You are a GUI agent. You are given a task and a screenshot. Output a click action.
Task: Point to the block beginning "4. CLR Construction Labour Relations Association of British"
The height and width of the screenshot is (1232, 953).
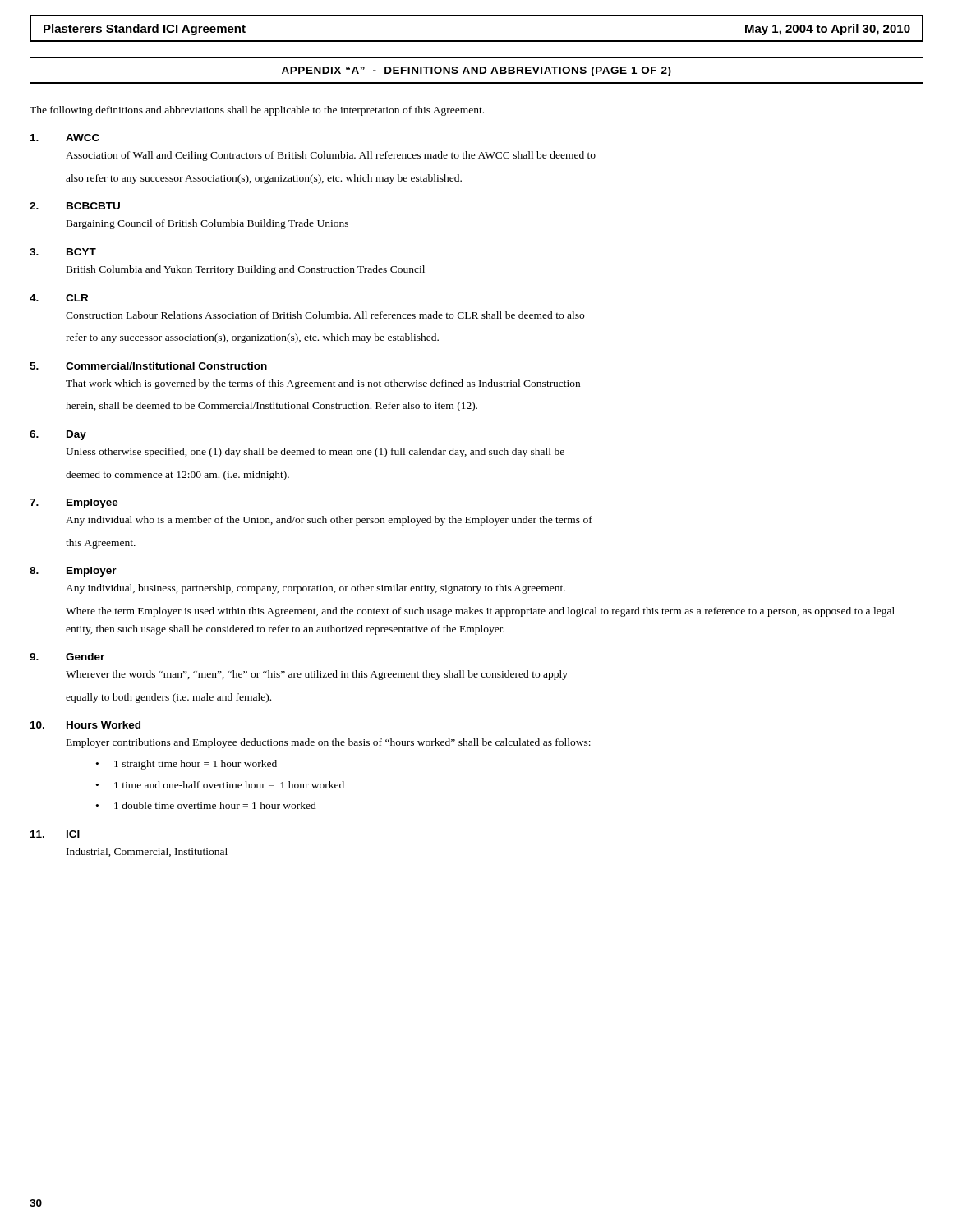(476, 319)
